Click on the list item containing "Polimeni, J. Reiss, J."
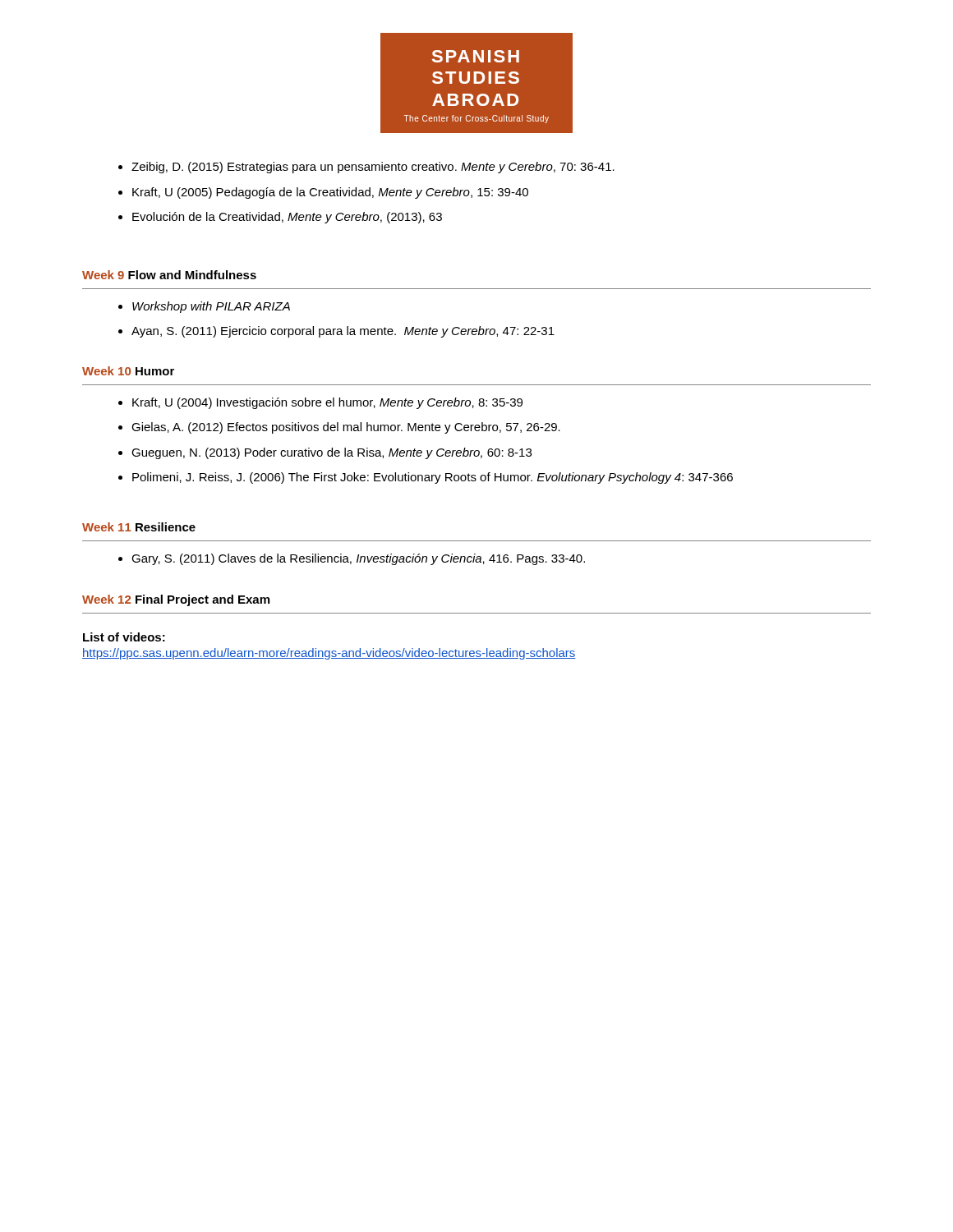The width and height of the screenshot is (953, 1232). point(501,478)
